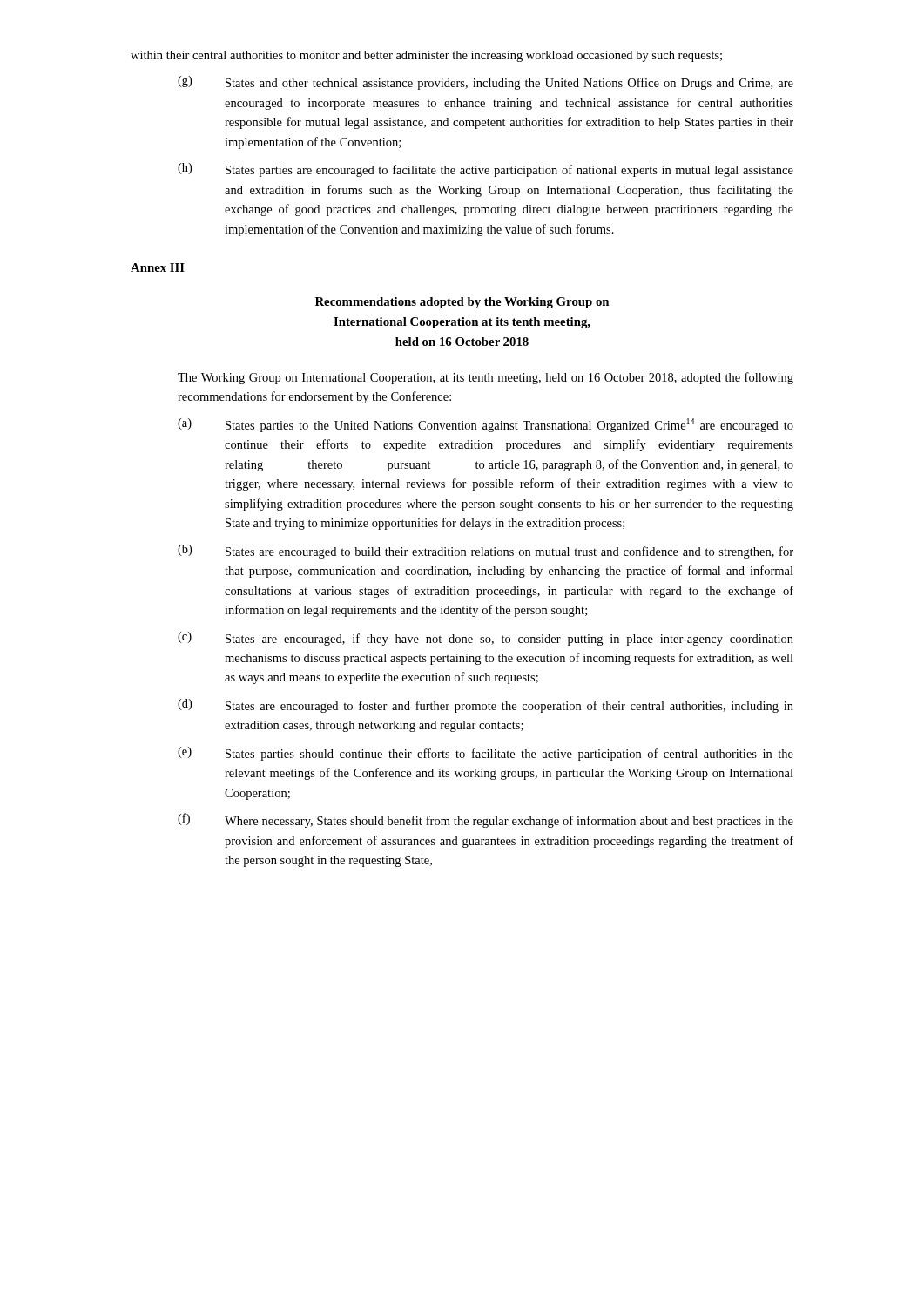Screen dimensions: 1307x924
Task: Locate the list item containing "(f) Where necessary, States should benefit from"
Action: coord(462,841)
